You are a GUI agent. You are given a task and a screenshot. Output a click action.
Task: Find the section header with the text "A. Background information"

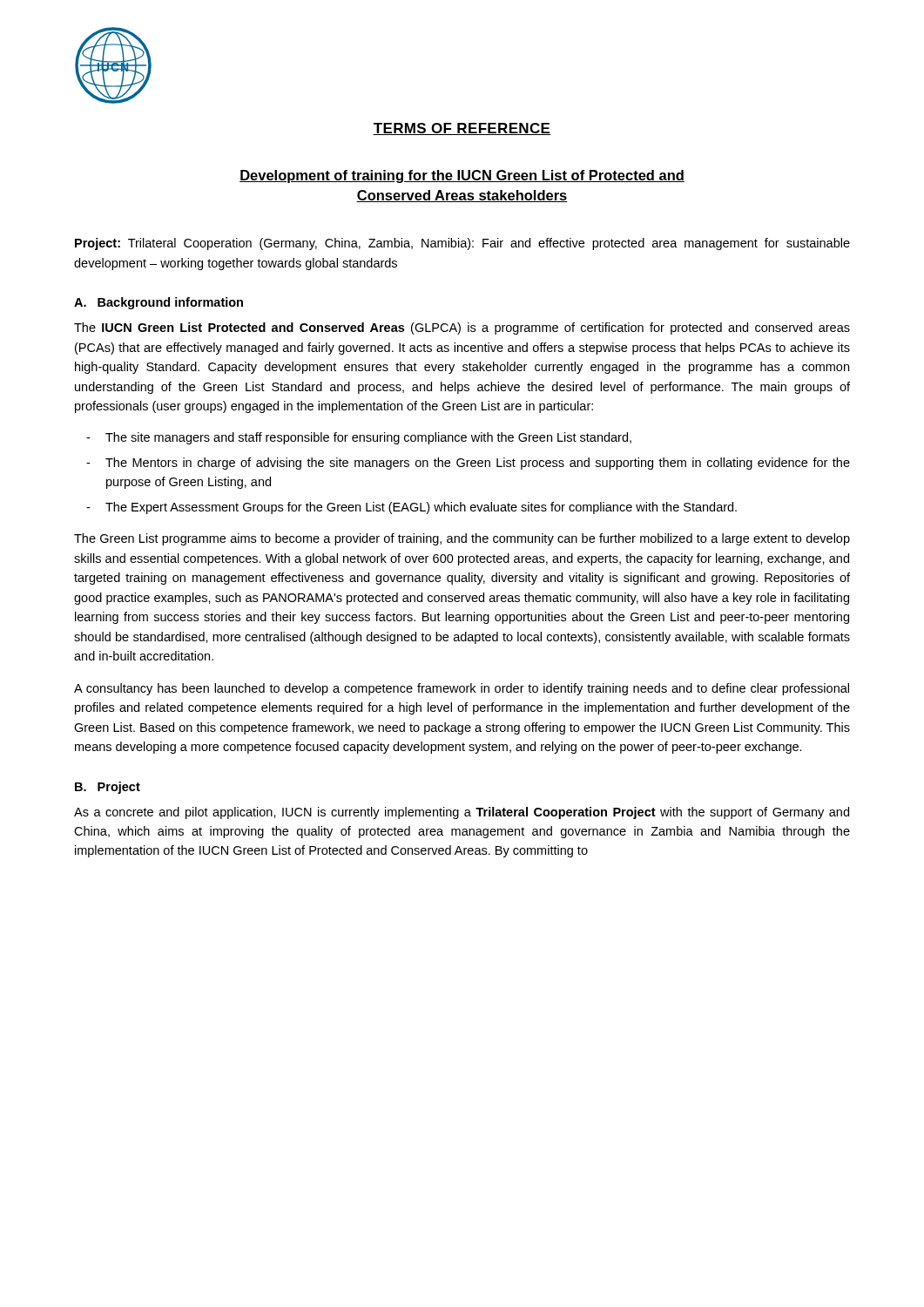[159, 303]
